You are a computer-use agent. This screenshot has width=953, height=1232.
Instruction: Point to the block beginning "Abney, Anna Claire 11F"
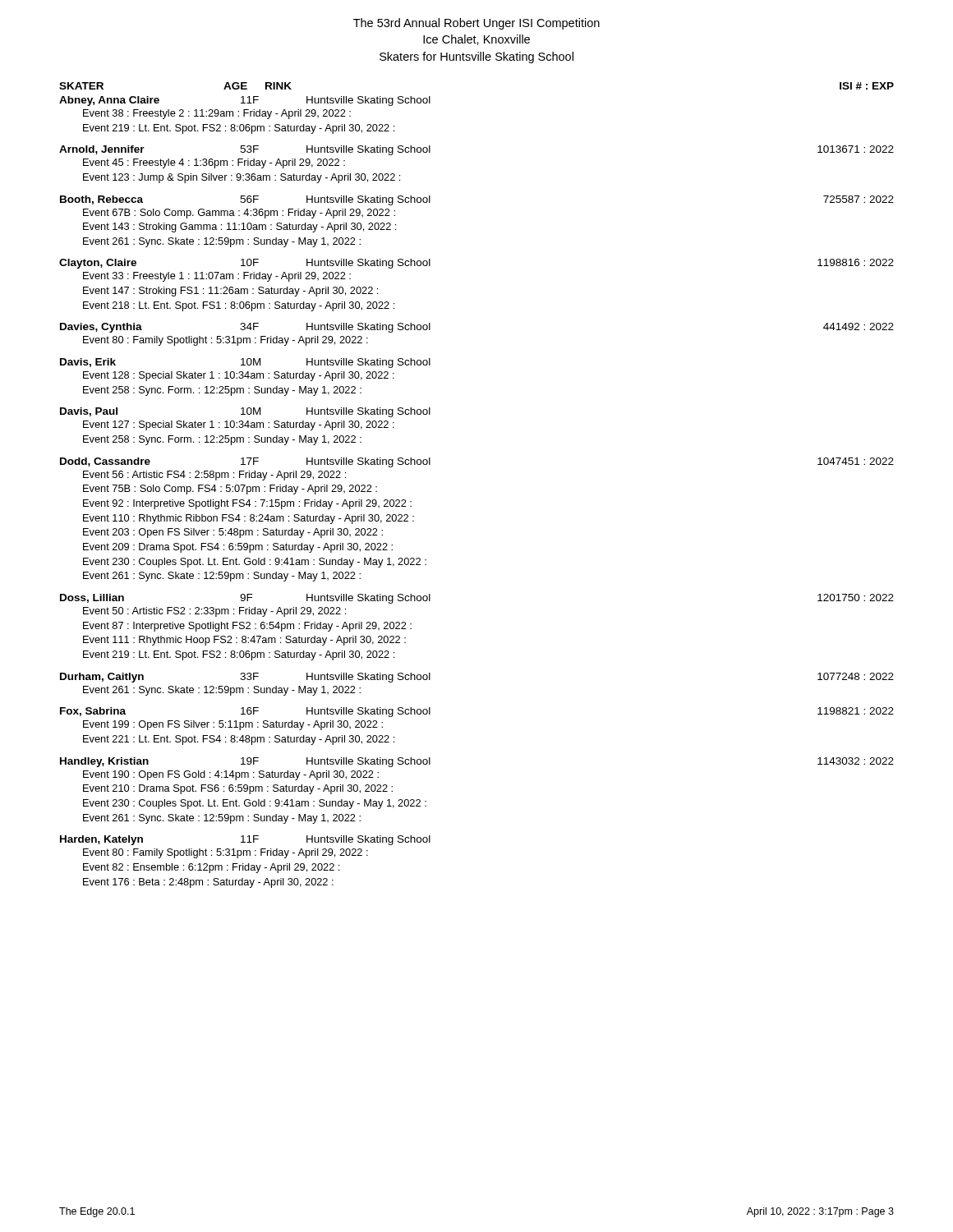point(245,101)
